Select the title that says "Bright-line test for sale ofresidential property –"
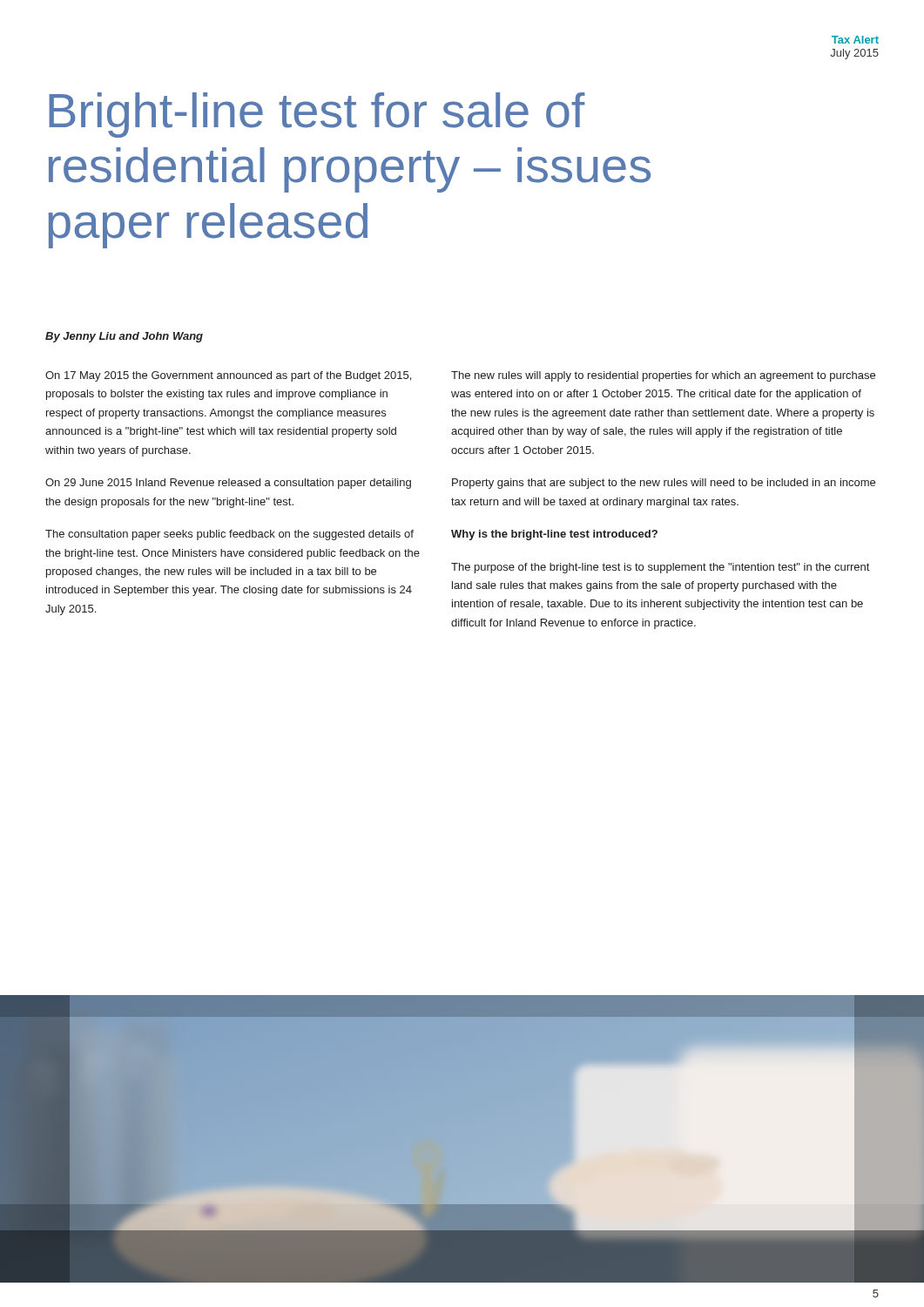 (462, 165)
